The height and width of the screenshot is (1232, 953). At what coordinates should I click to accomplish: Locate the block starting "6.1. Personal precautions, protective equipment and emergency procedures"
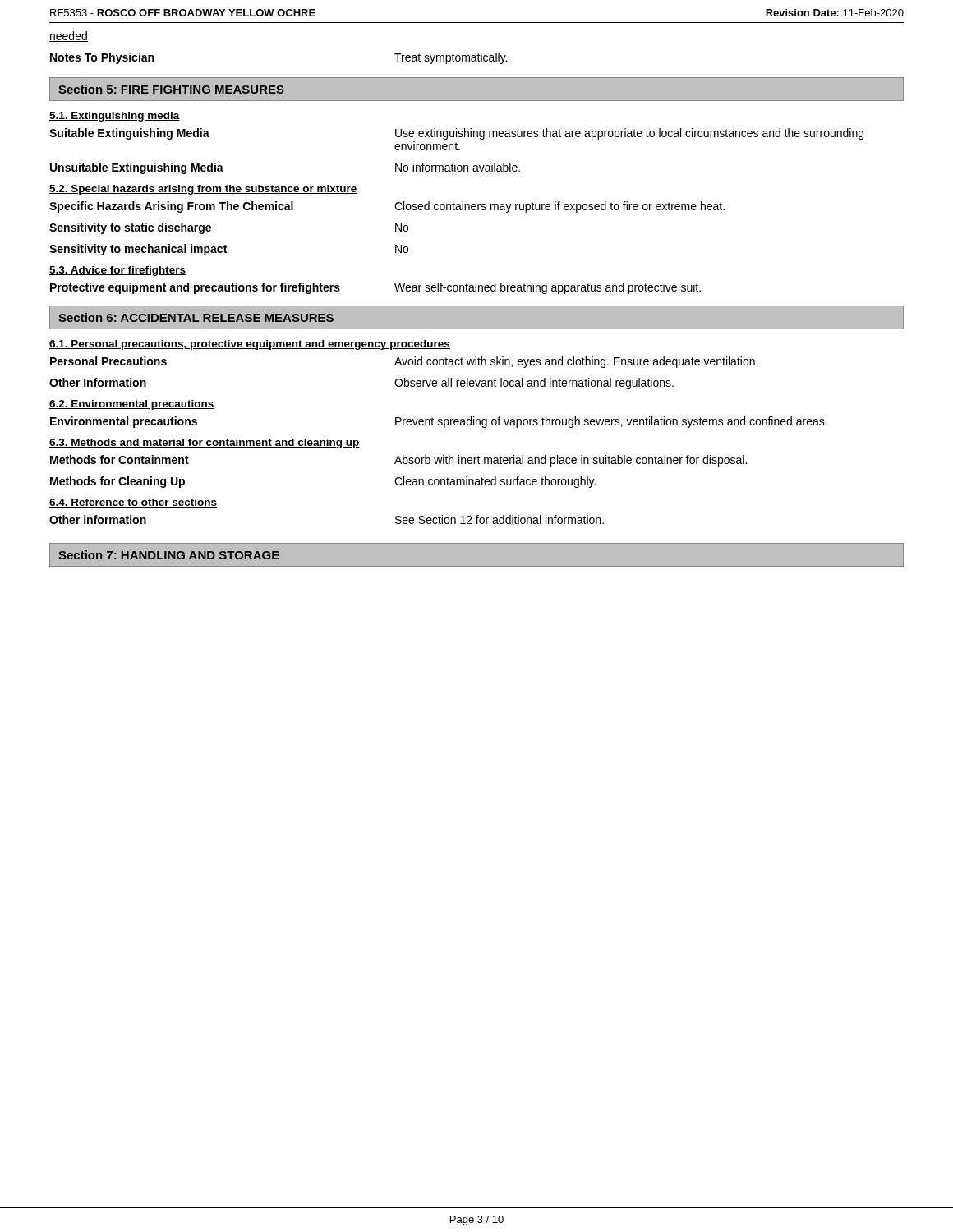250,344
